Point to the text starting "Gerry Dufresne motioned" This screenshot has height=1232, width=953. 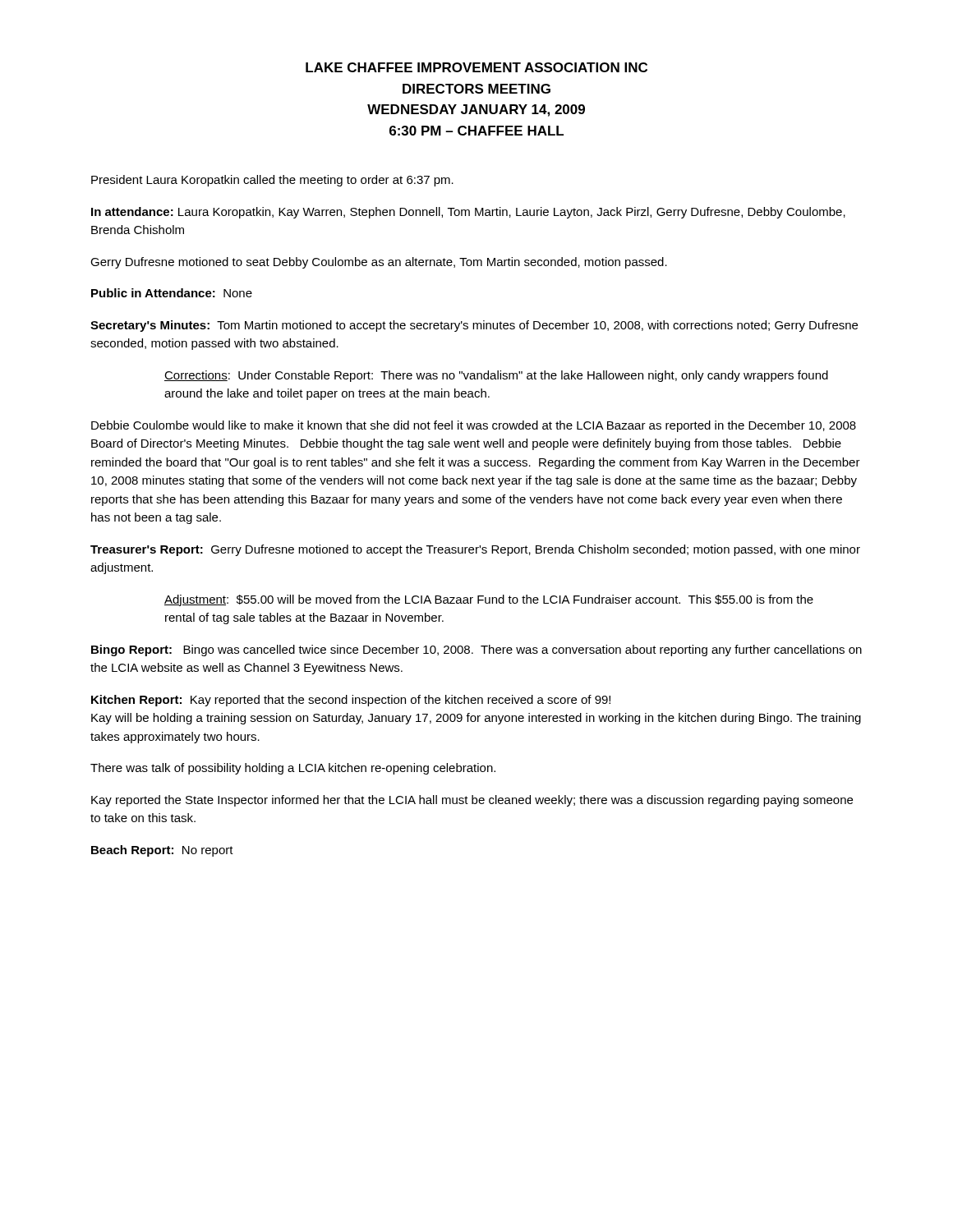tap(379, 261)
